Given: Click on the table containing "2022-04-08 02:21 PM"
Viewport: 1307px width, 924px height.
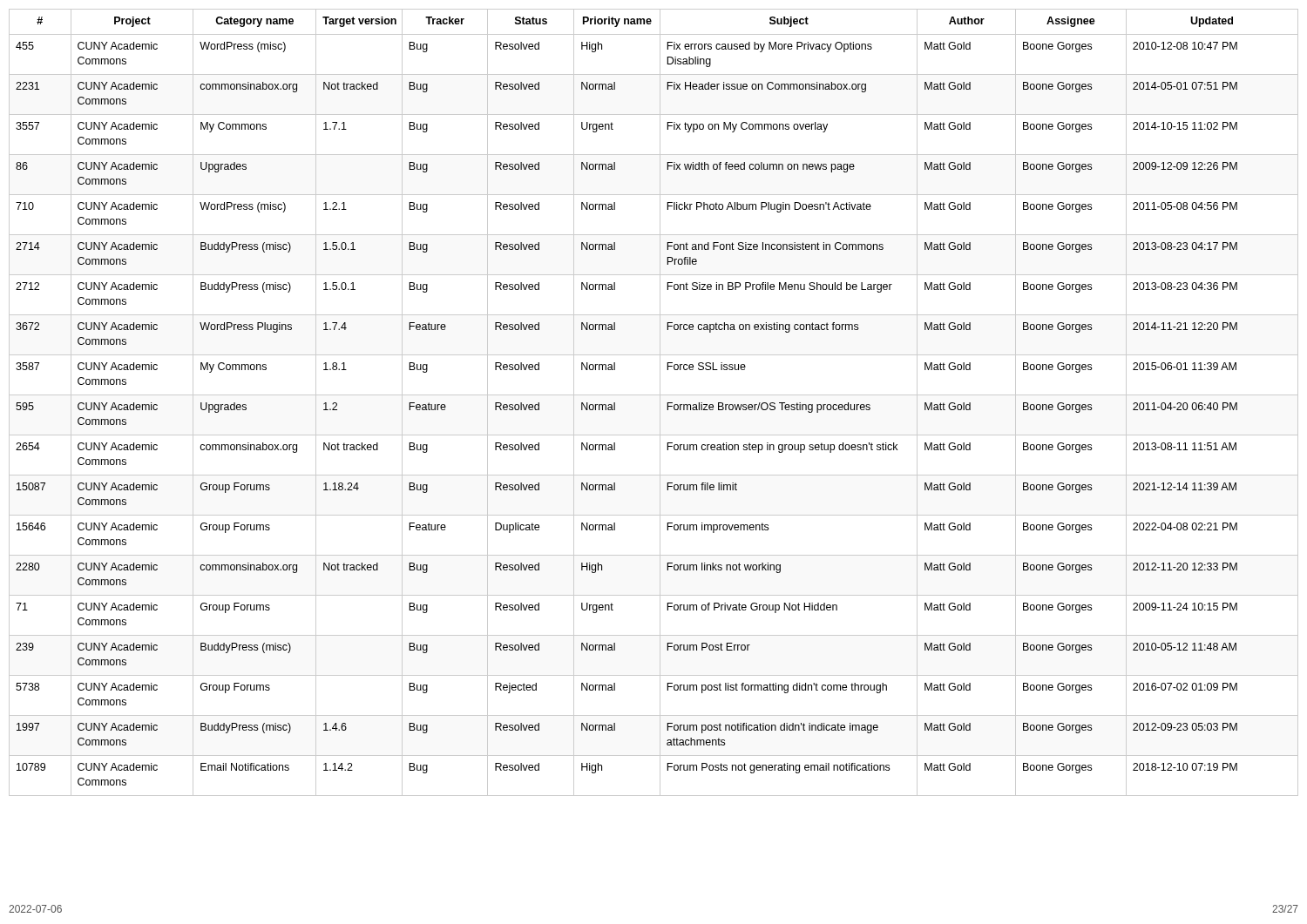Looking at the screenshot, I should [x=654, y=402].
